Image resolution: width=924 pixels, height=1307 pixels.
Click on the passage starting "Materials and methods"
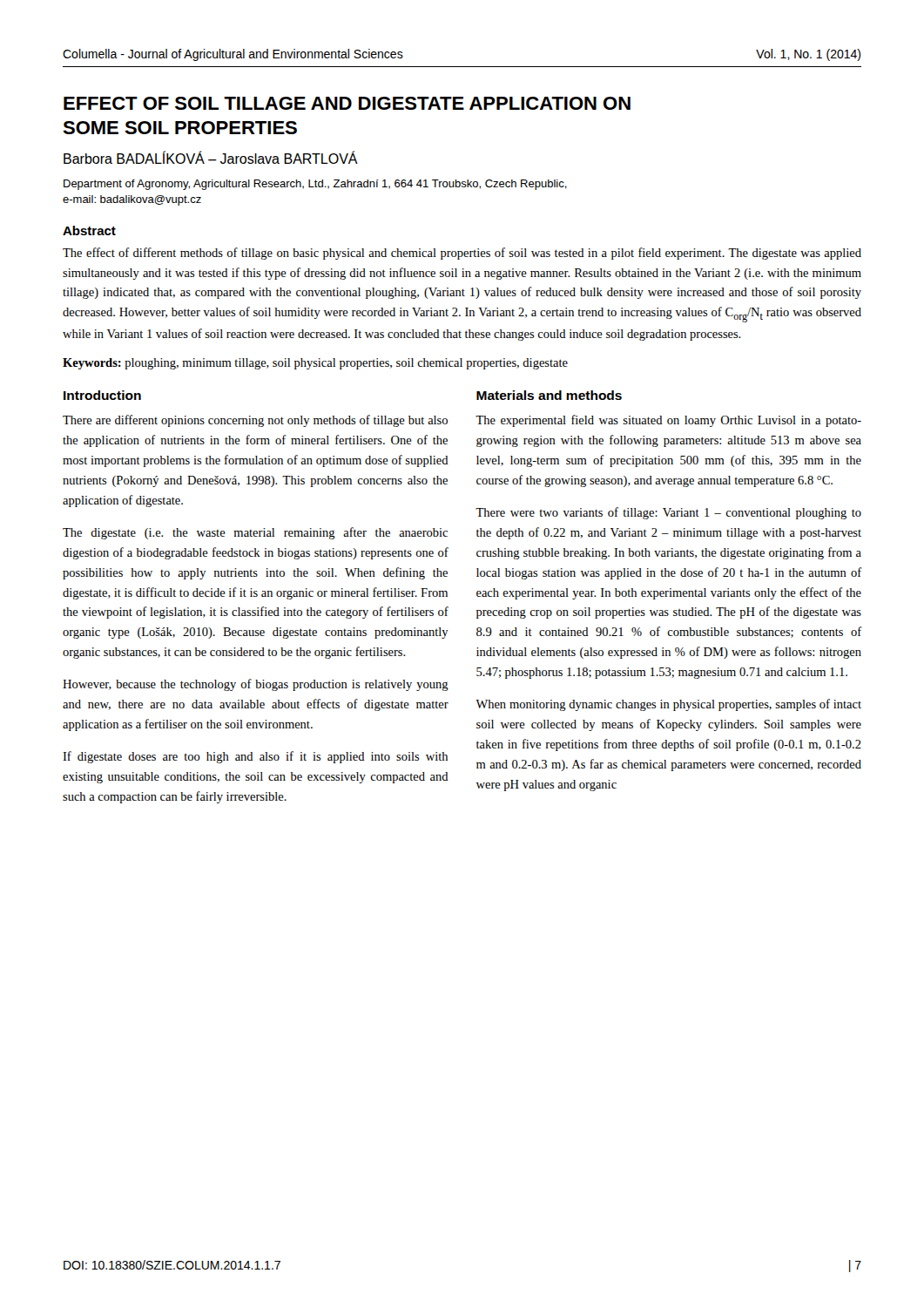pos(549,395)
